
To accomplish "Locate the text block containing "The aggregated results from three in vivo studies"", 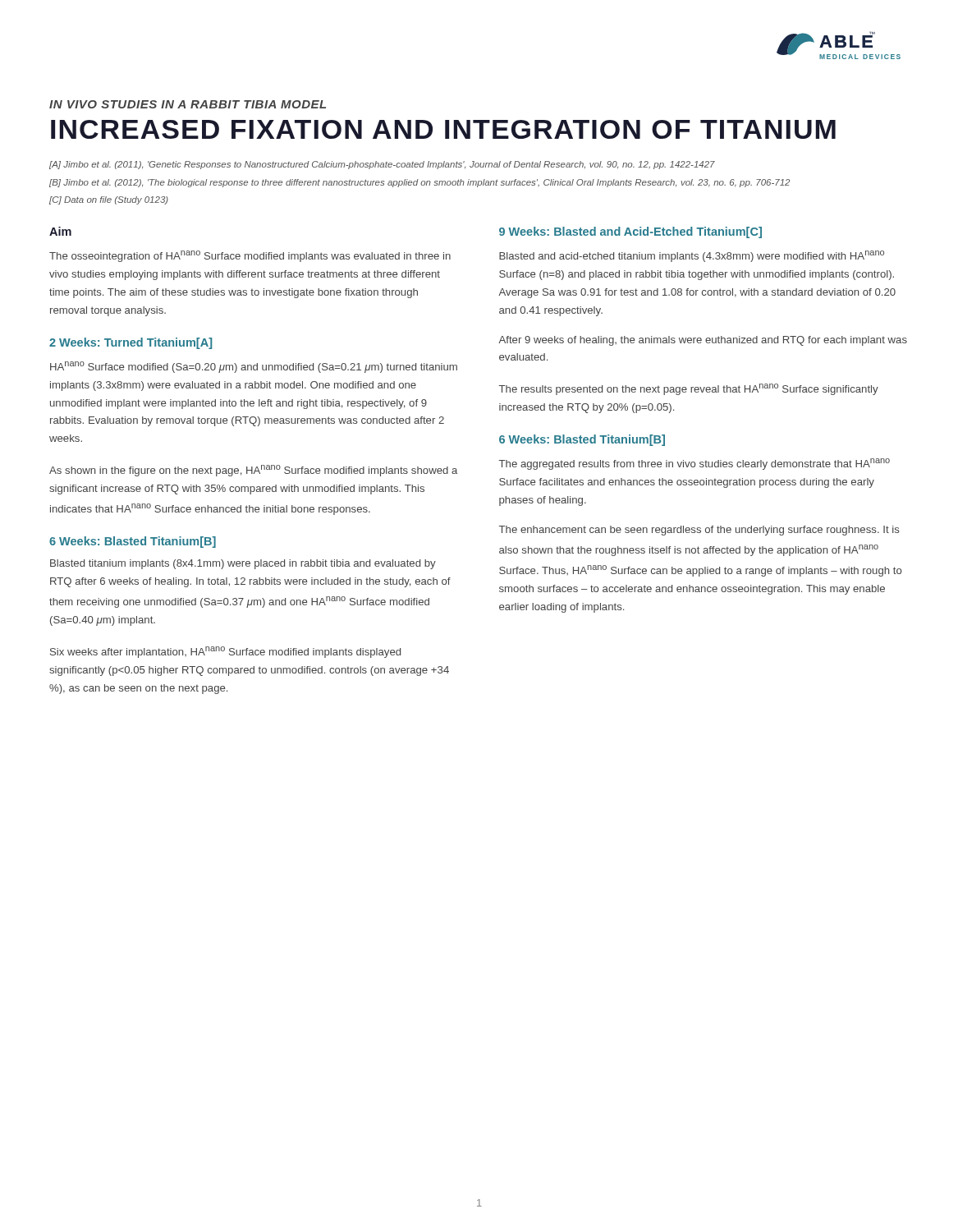I will [694, 481].
